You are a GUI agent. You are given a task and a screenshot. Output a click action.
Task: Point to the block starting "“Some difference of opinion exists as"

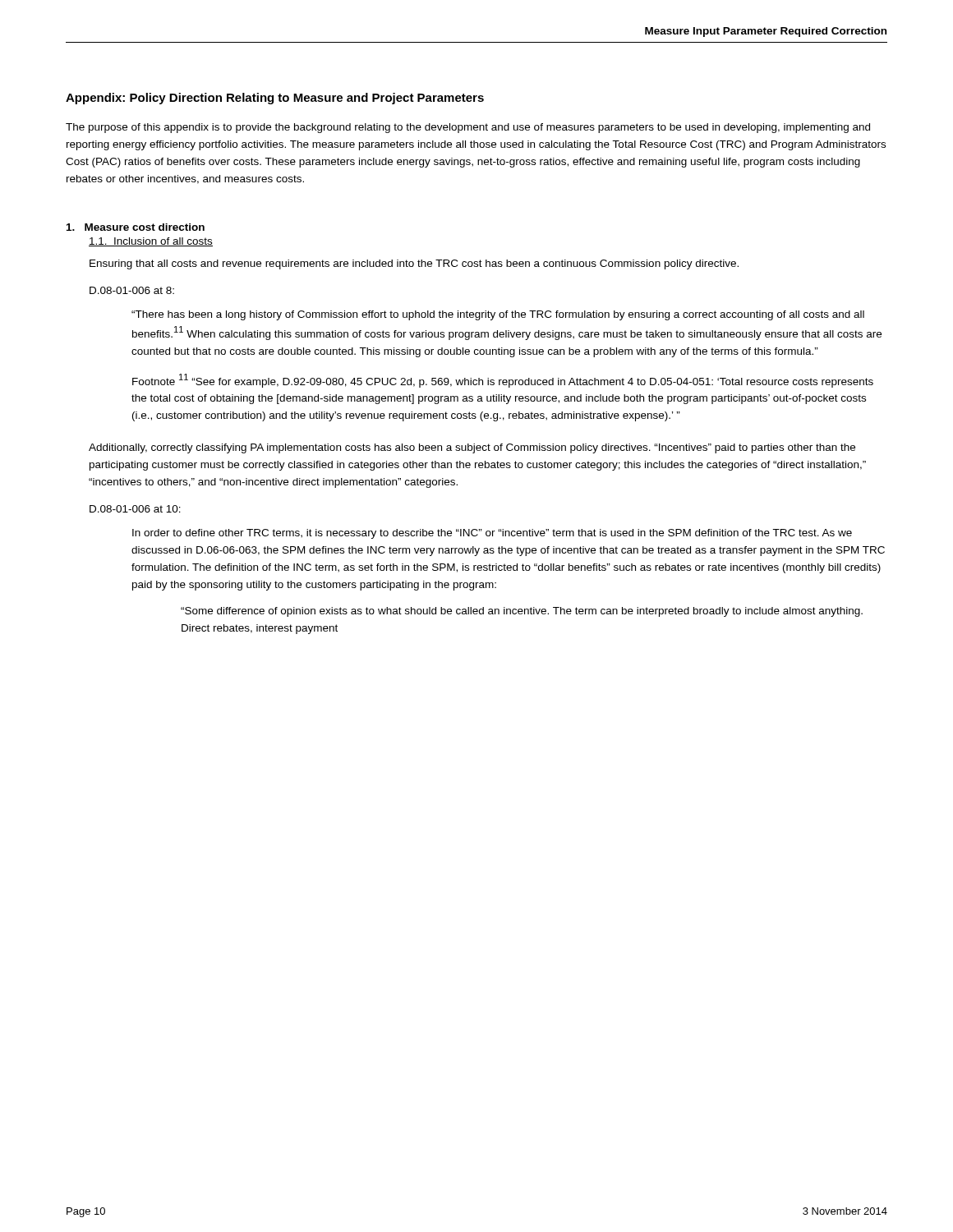point(522,620)
